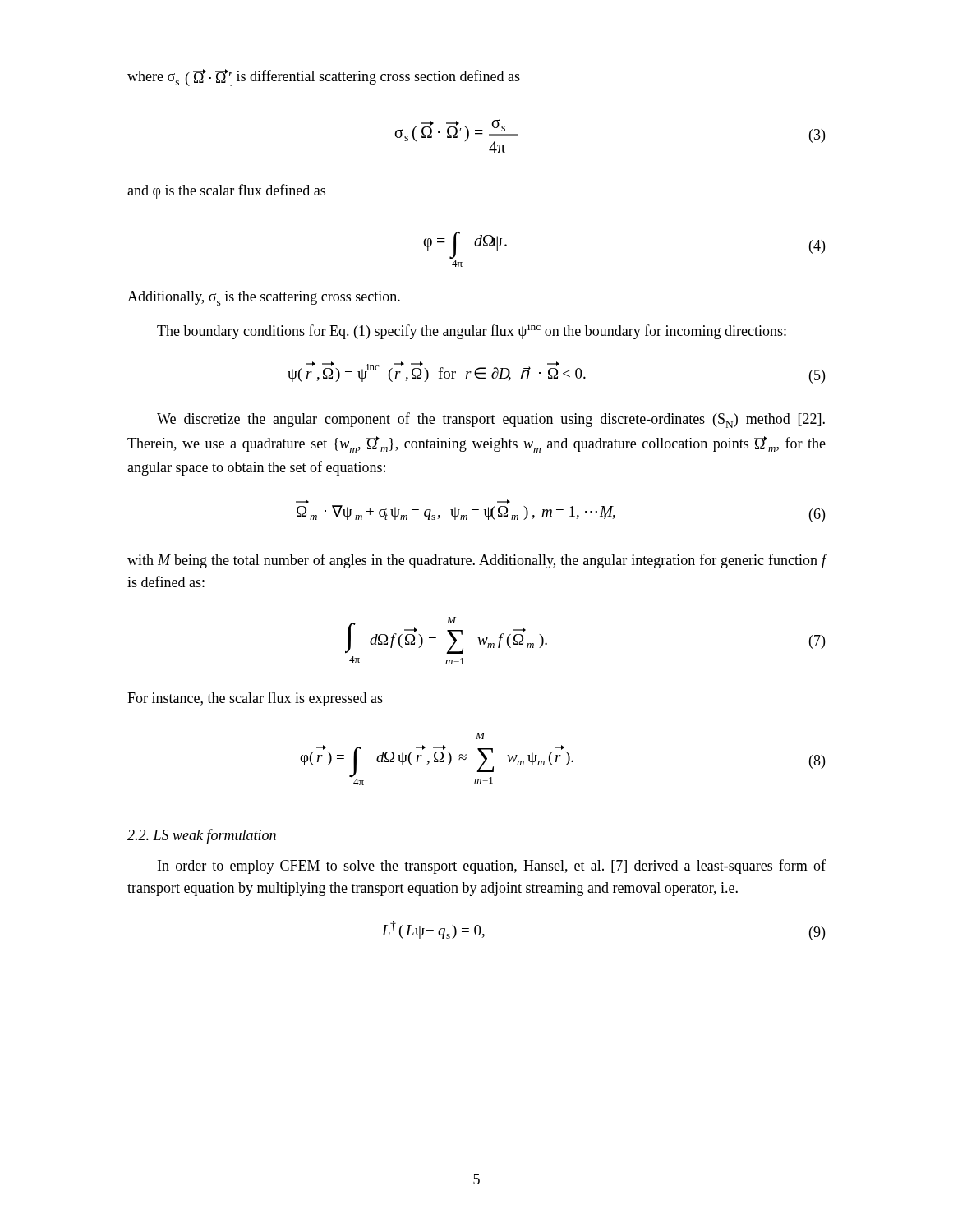Viewport: 953px width, 1232px height.
Task: Select the formula that reads "∫ 4π d Ω"
Action: (x=454, y=636)
